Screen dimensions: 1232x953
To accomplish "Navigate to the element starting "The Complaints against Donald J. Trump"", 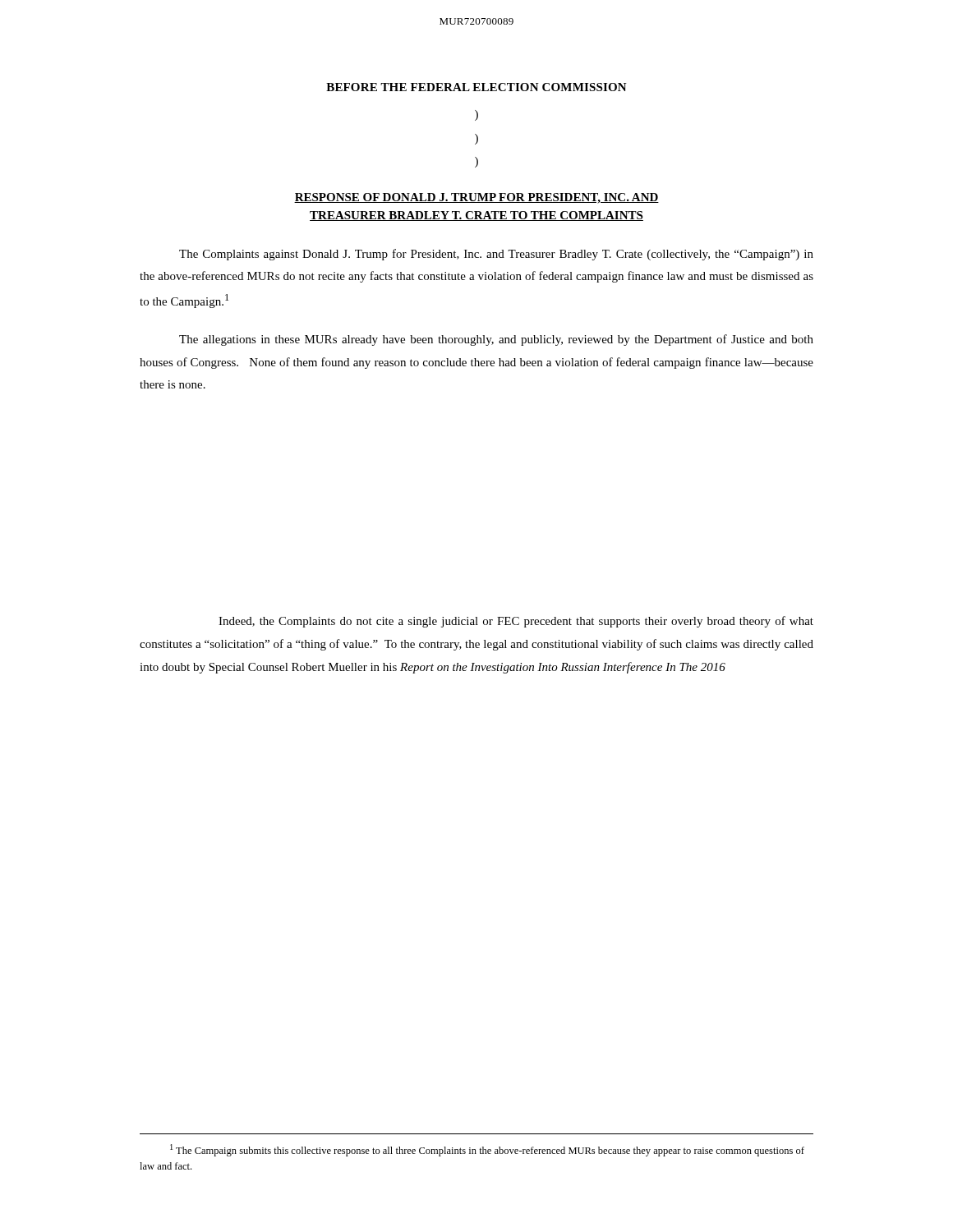I will (476, 277).
